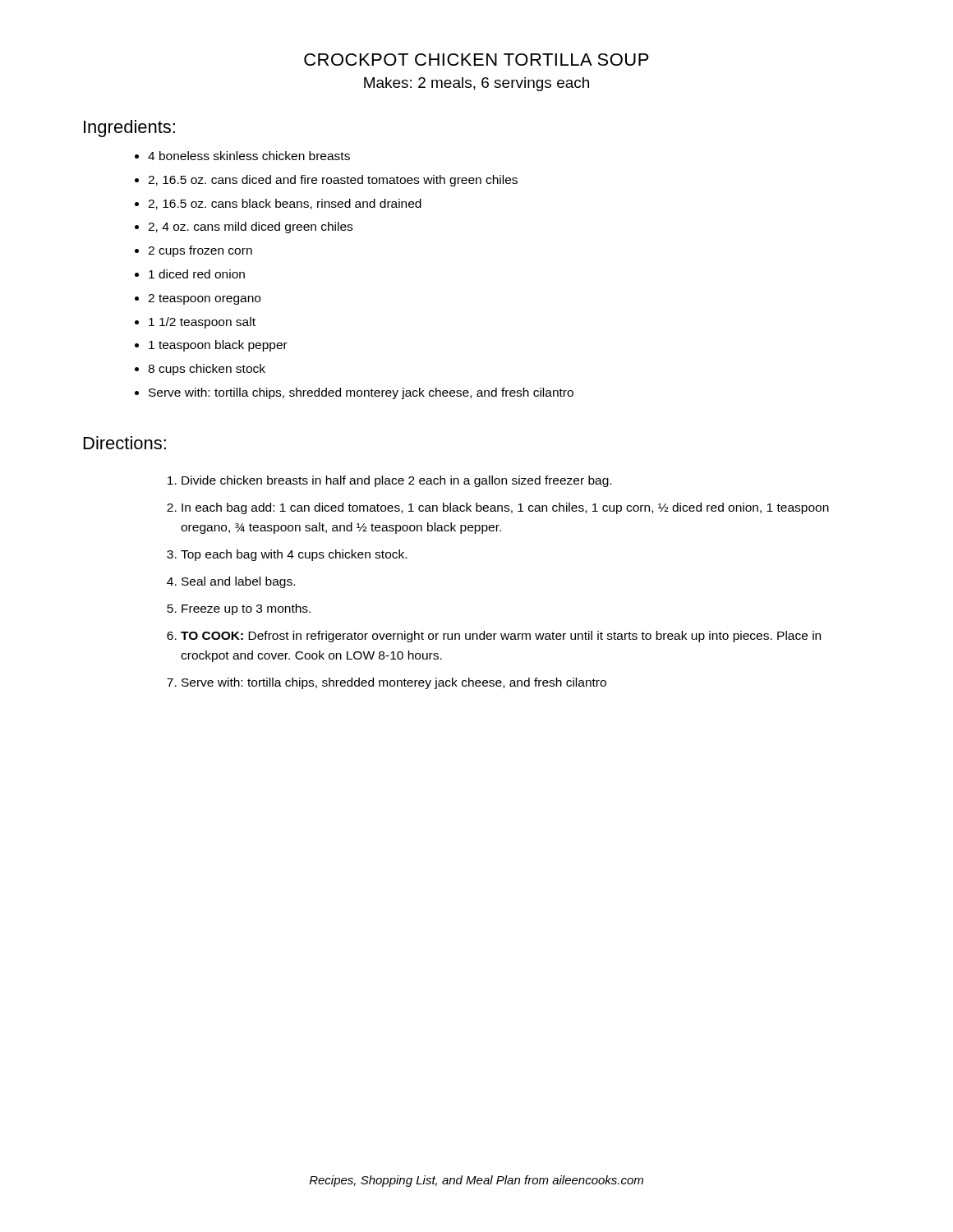Click on the list item containing "Seal and label bags."
Viewport: 953px width, 1232px height.
tap(238, 581)
